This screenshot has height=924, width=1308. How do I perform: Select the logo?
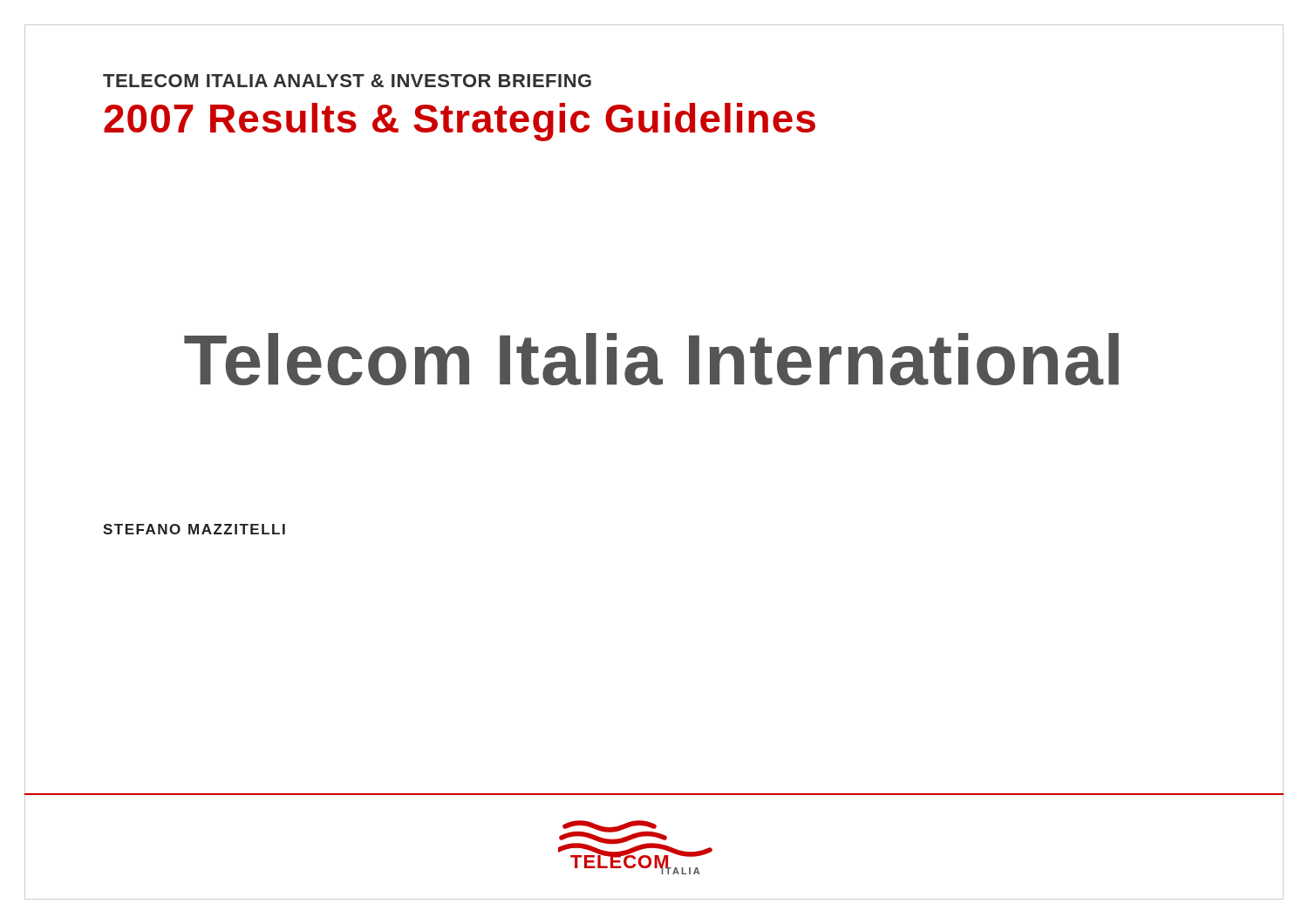[654, 845]
